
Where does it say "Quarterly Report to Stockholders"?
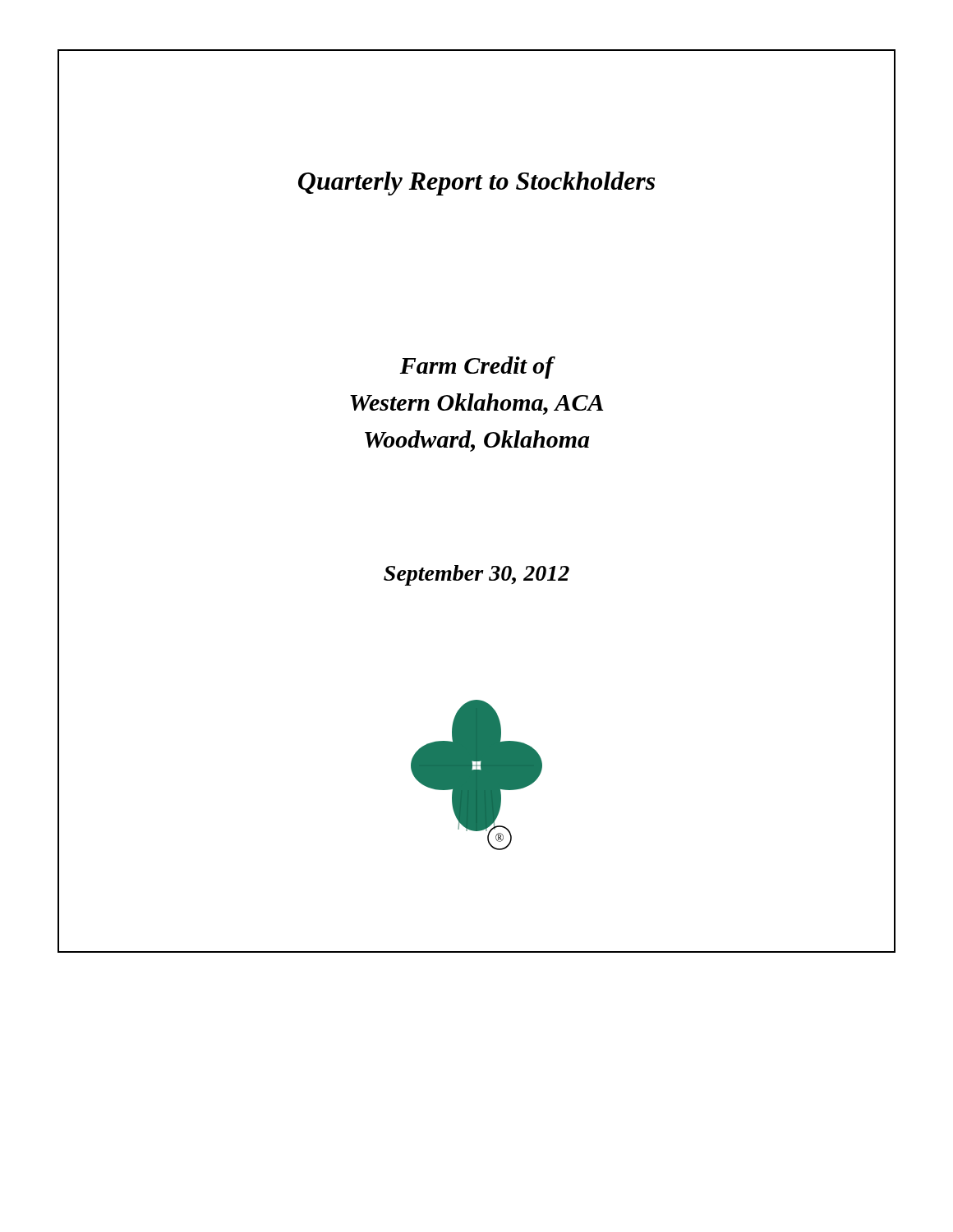(x=476, y=181)
